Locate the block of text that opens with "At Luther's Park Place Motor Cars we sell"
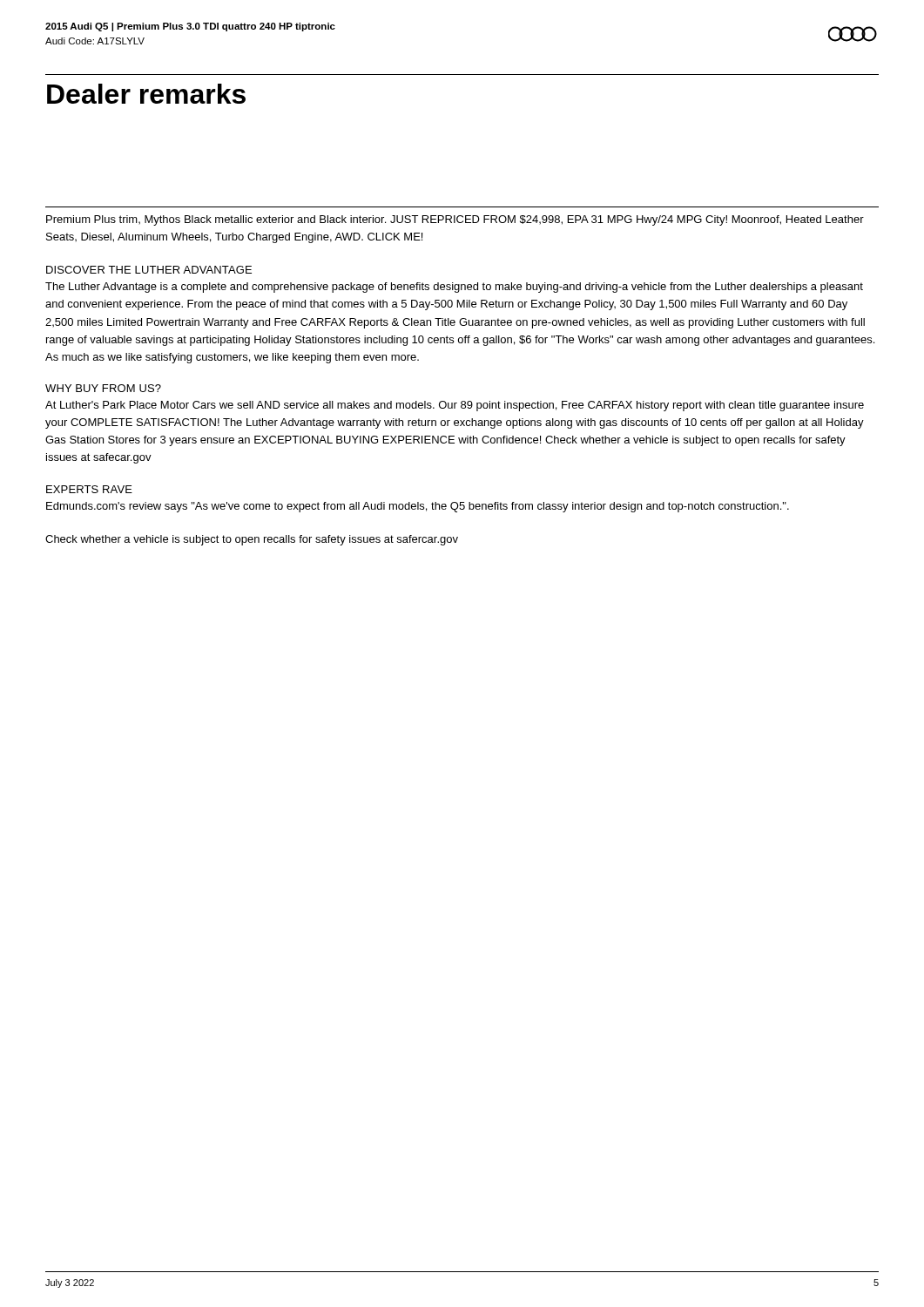This screenshot has width=924, height=1307. 455,431
